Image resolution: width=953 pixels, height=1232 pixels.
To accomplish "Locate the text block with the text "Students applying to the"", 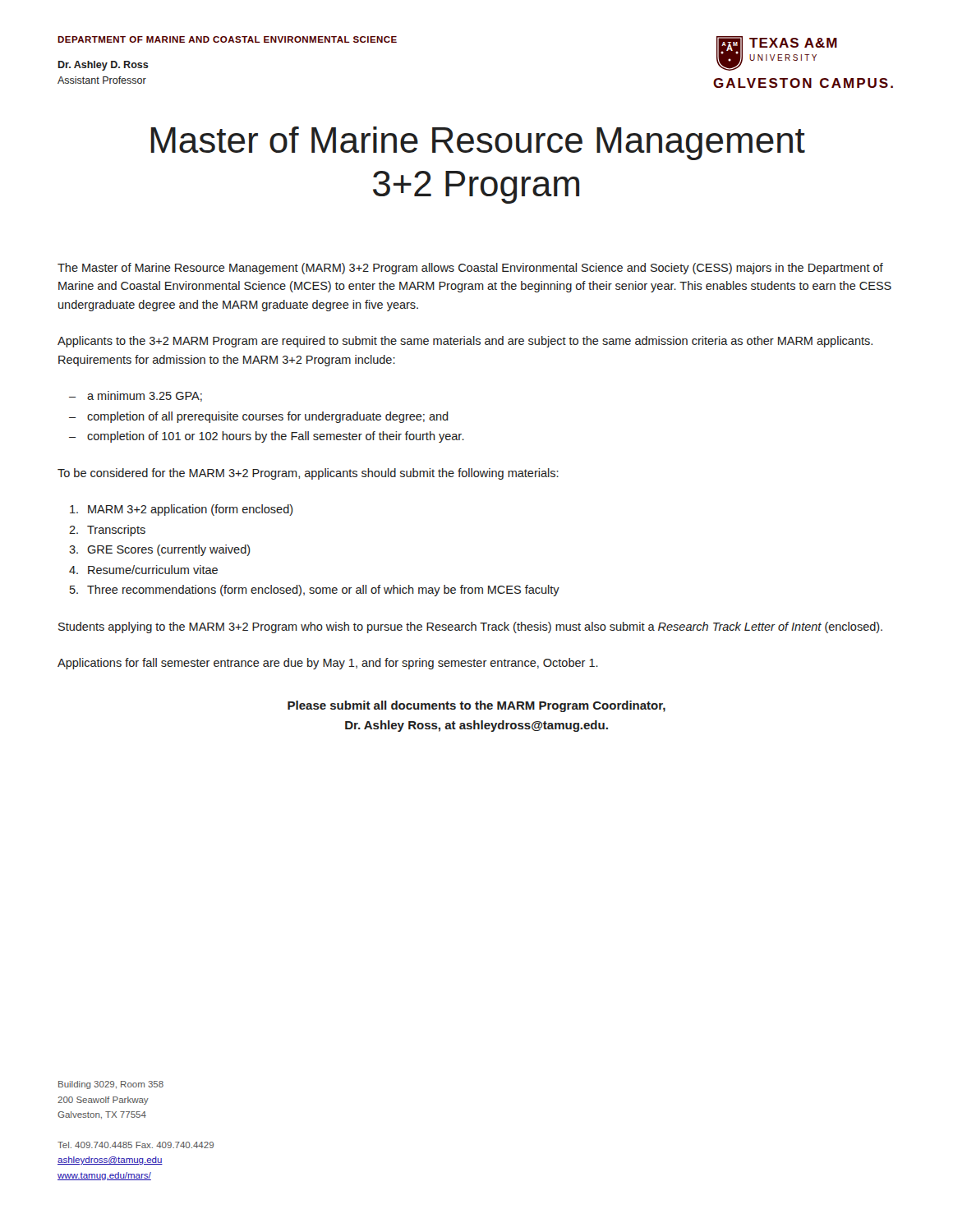I will pyautogui.click(x=470, y=626).
